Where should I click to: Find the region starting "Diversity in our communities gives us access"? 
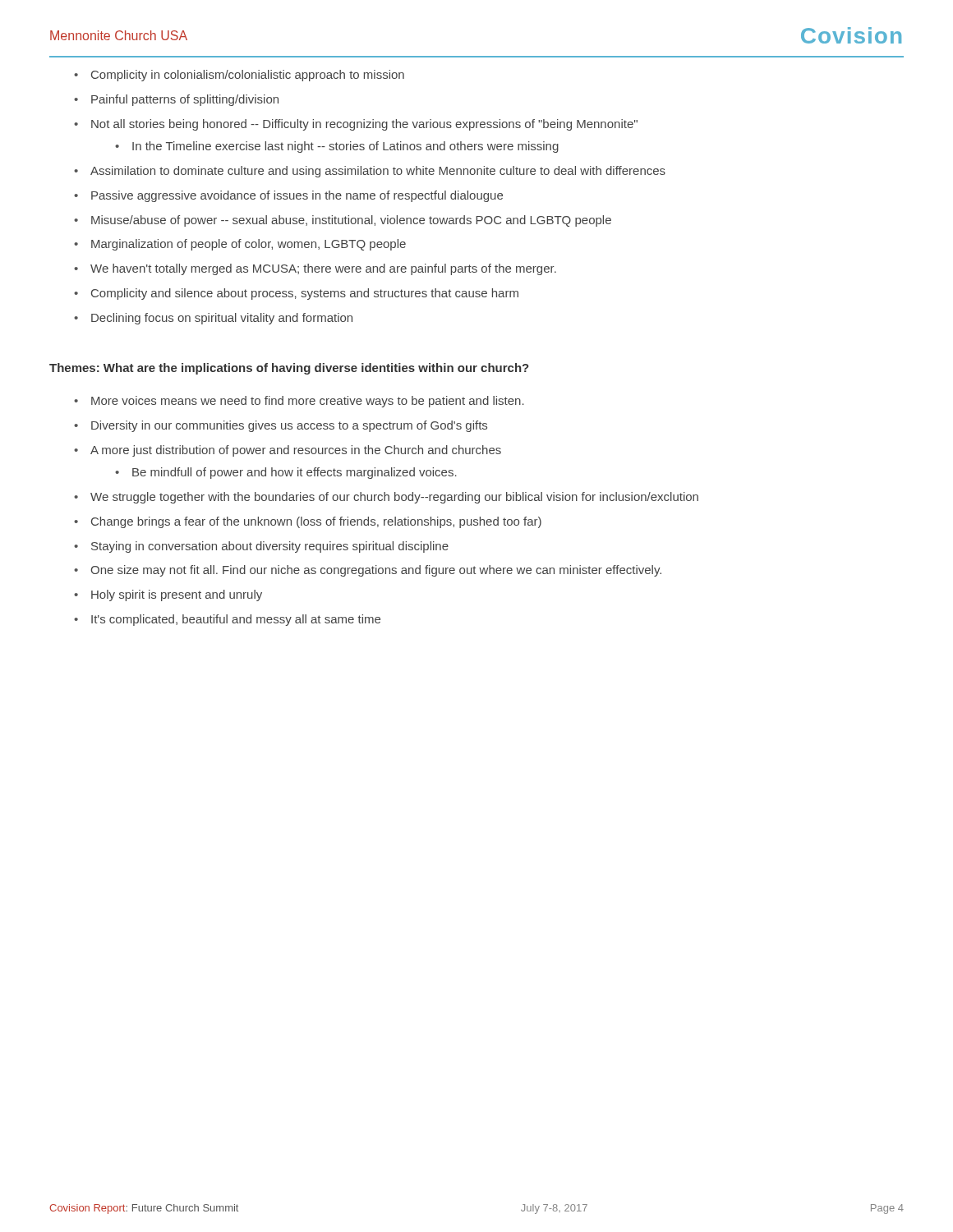click(289, 425)
